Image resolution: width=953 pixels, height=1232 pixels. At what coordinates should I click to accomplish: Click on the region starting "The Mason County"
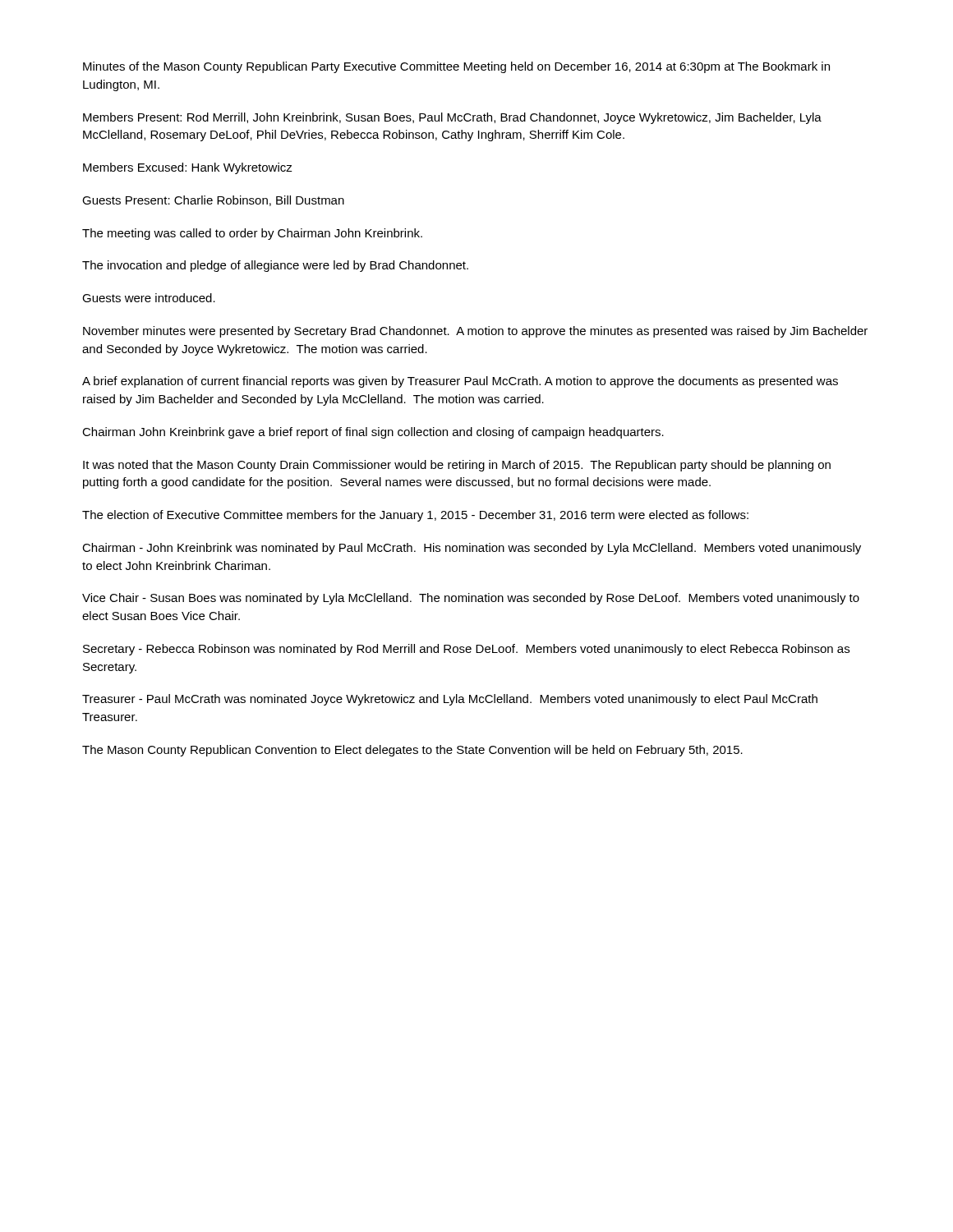point(413,749)
